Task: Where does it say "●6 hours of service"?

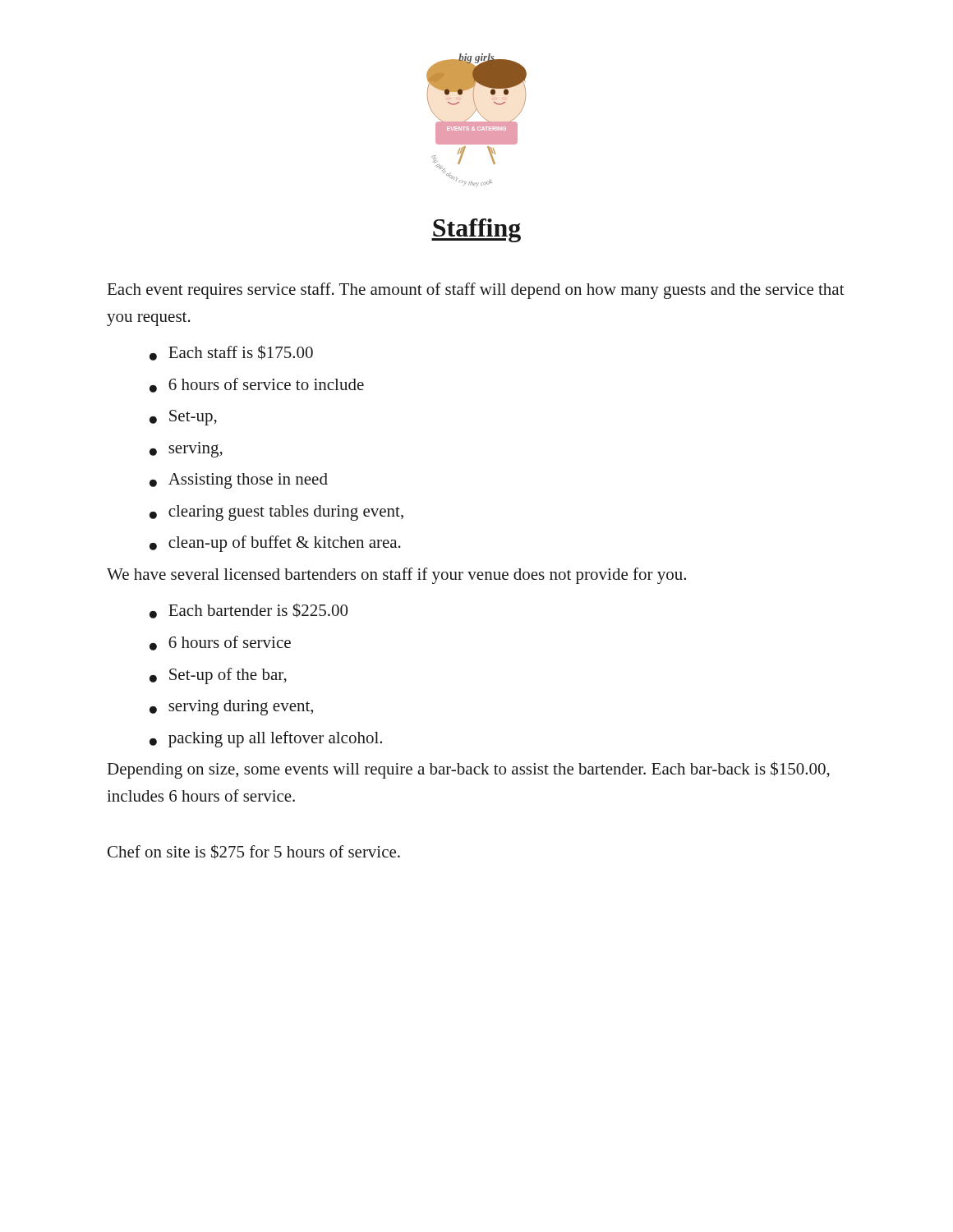Action: [220, 644]
